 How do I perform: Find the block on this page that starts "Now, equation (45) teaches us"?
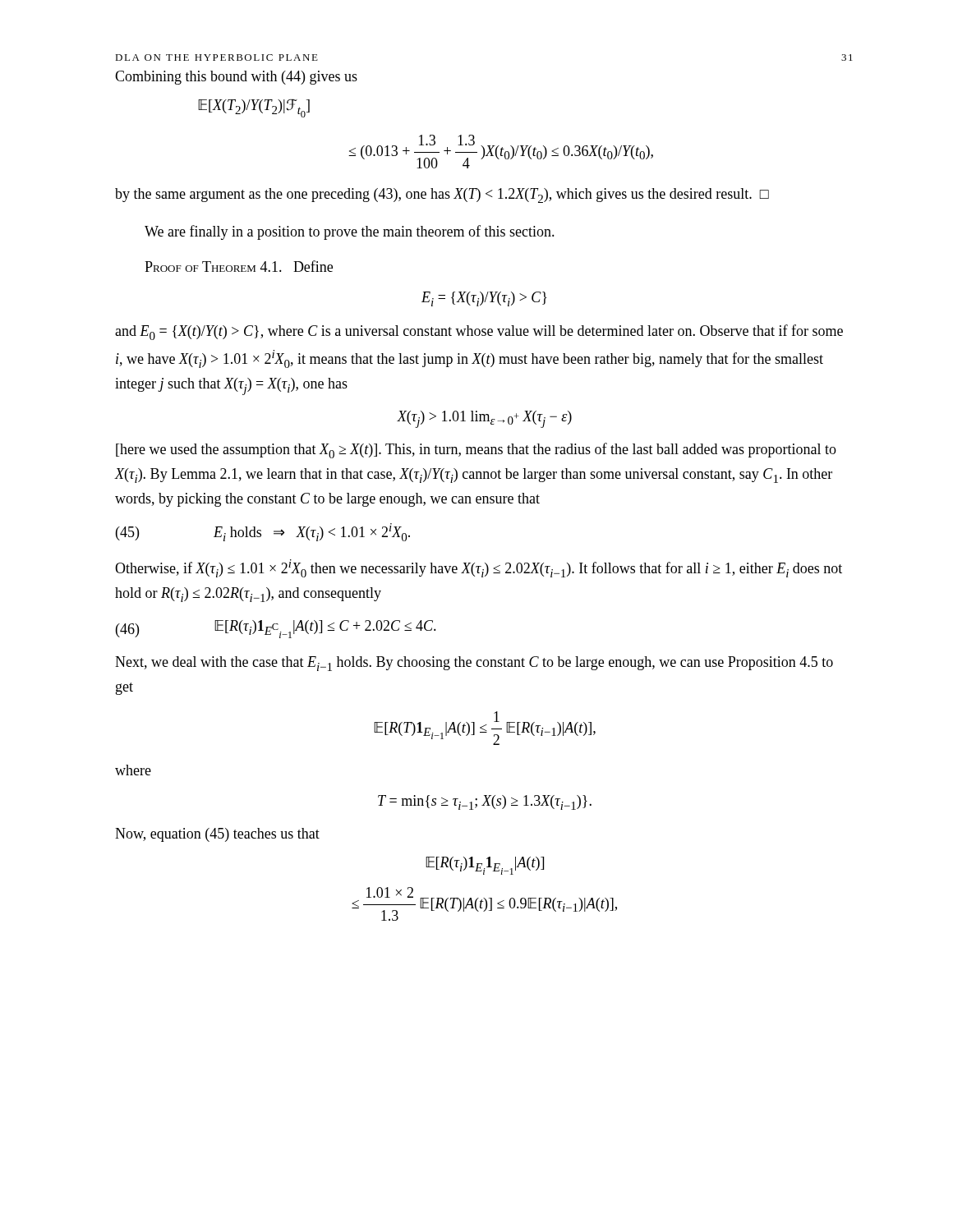click(217, 834)
